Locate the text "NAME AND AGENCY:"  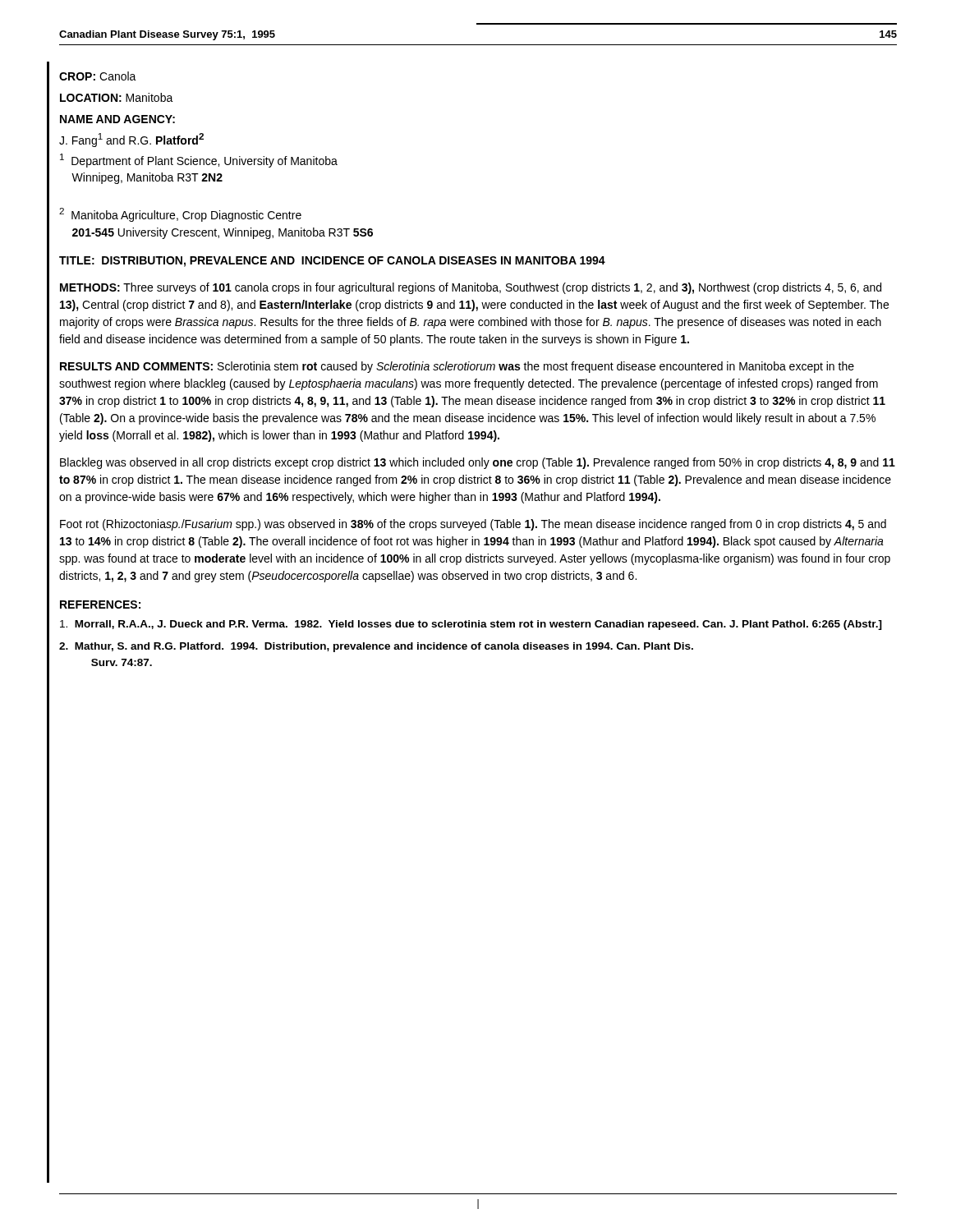click(117, 119)
